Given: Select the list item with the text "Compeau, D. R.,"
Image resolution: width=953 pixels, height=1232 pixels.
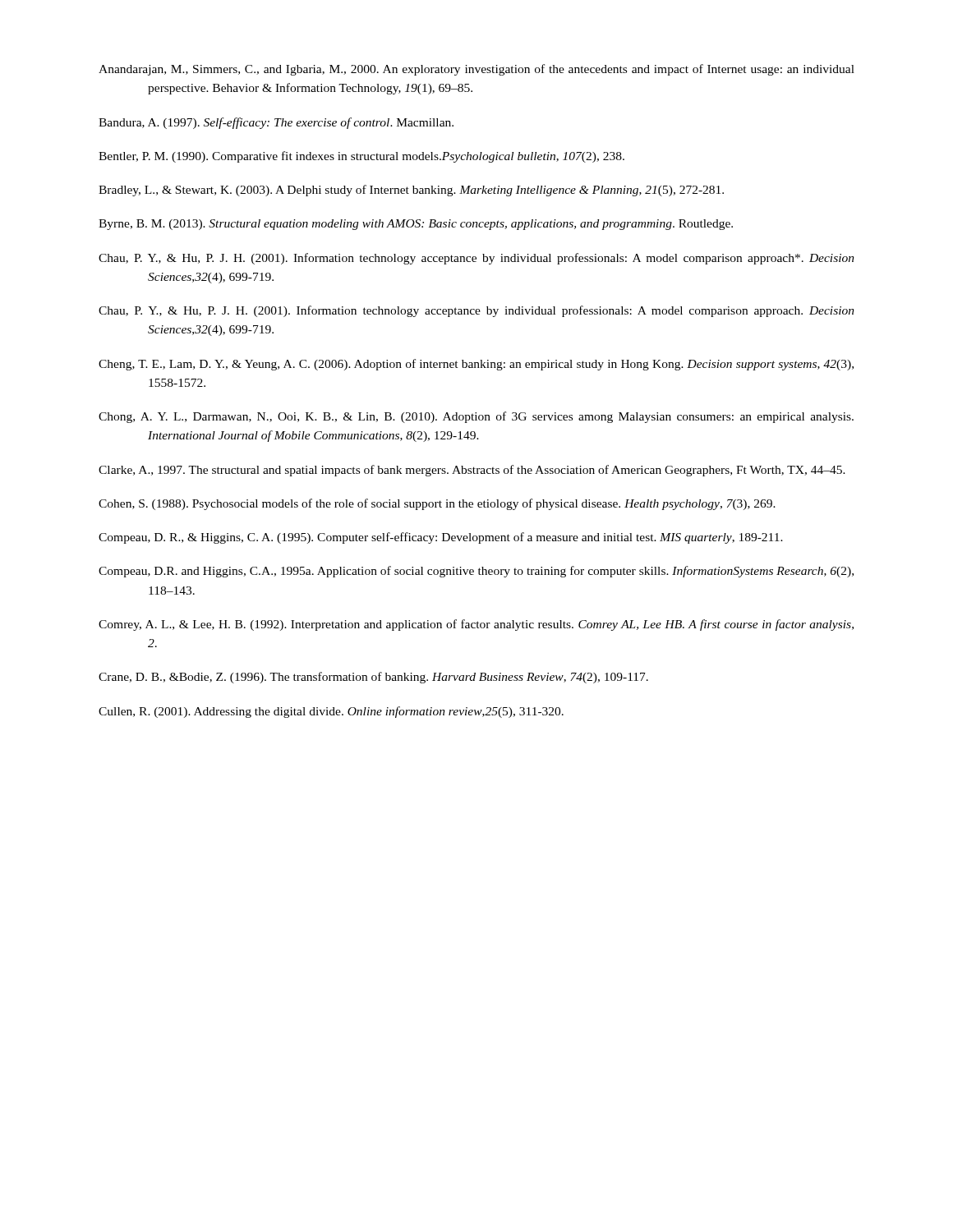Looking at the screenshot, I should (x=441, y=537).
